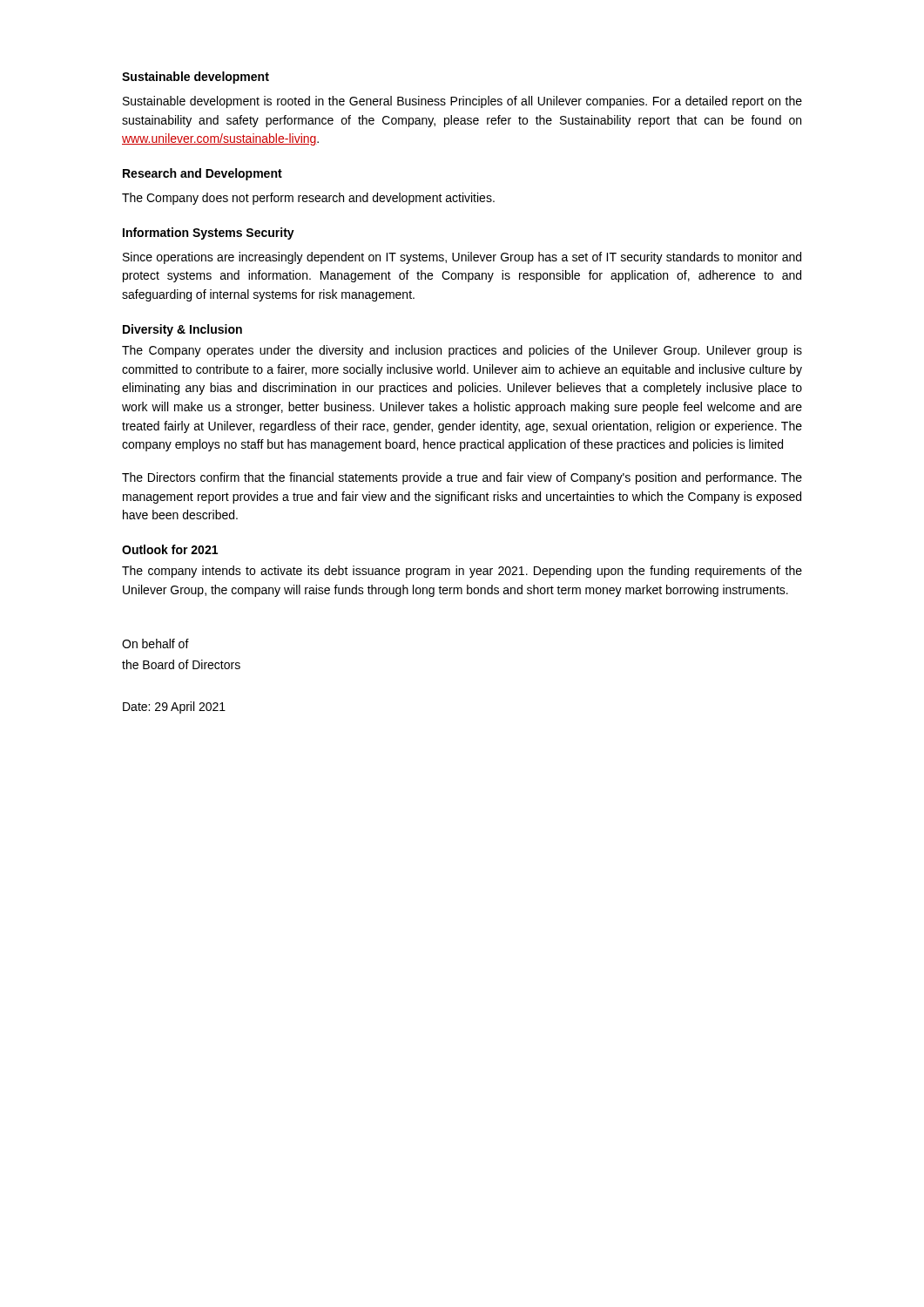Point to the block beginning "On behalf of the"

(181, 675)
